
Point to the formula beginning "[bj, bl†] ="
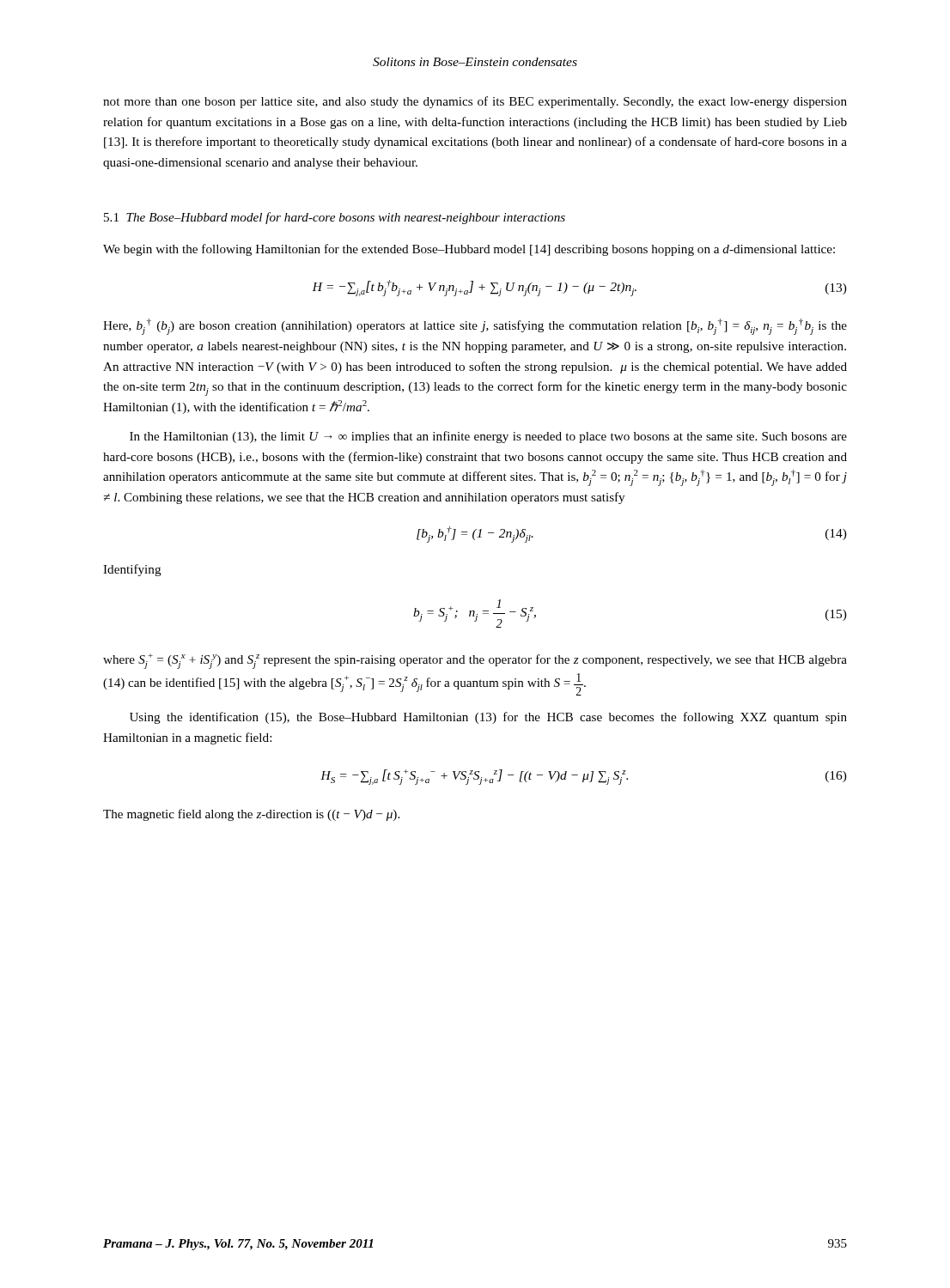[479, 536]
